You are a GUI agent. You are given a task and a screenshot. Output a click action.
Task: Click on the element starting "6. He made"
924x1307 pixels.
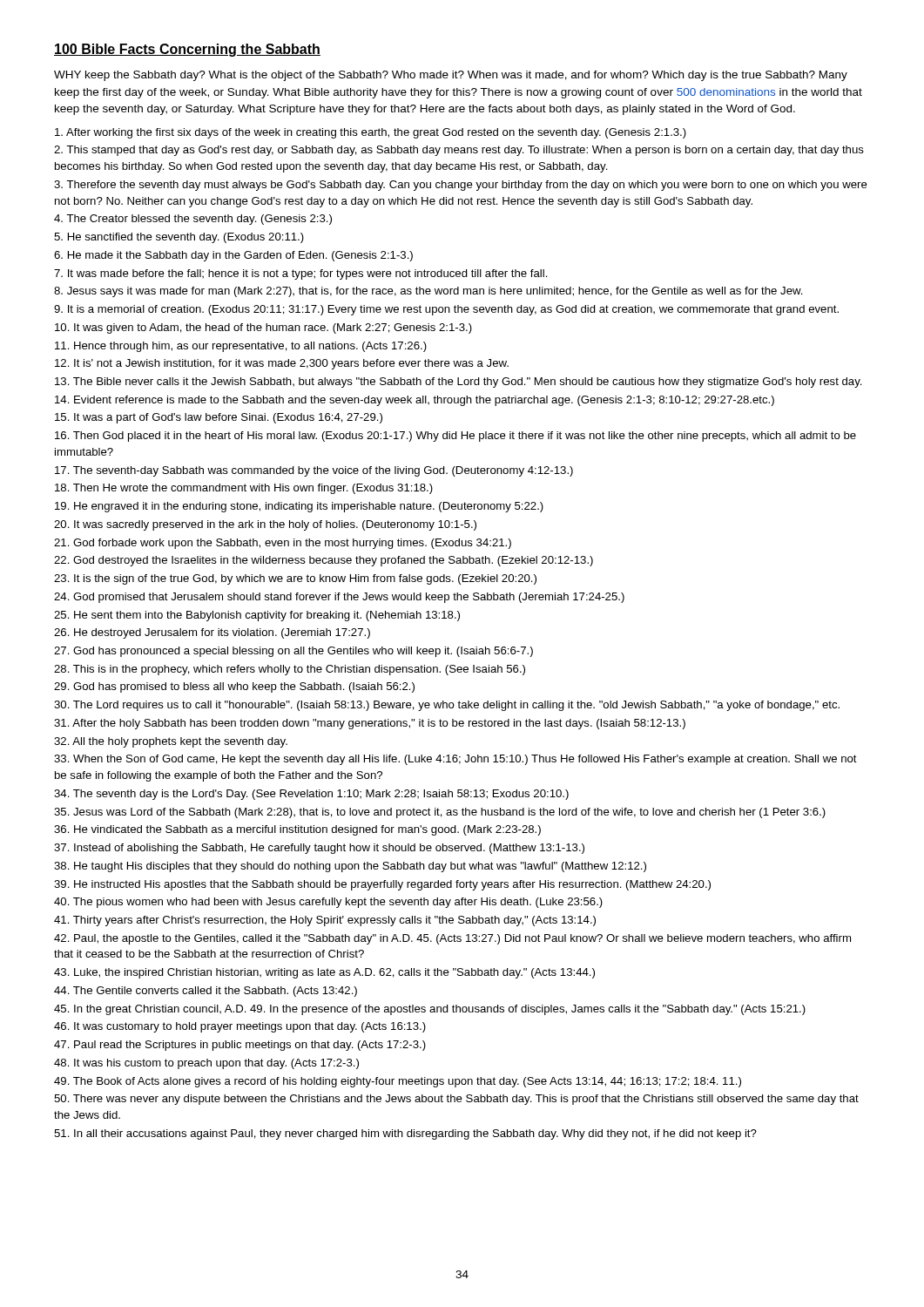coord(234,255)
